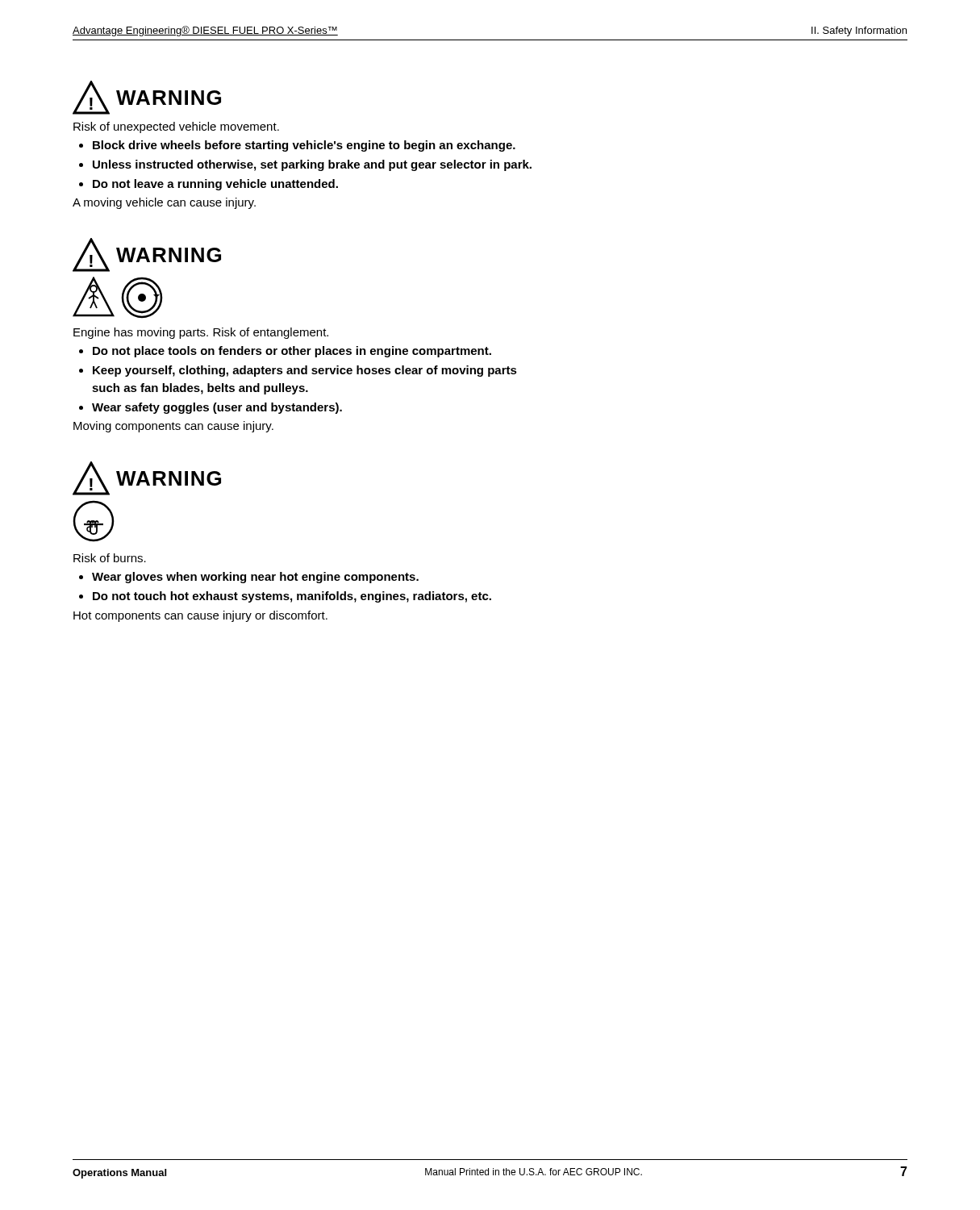The width and height of the screenshot is (980, 1210).
Task: Find the block starting "Keep yourself, clothing, adapters"
Action: point(304,379)
